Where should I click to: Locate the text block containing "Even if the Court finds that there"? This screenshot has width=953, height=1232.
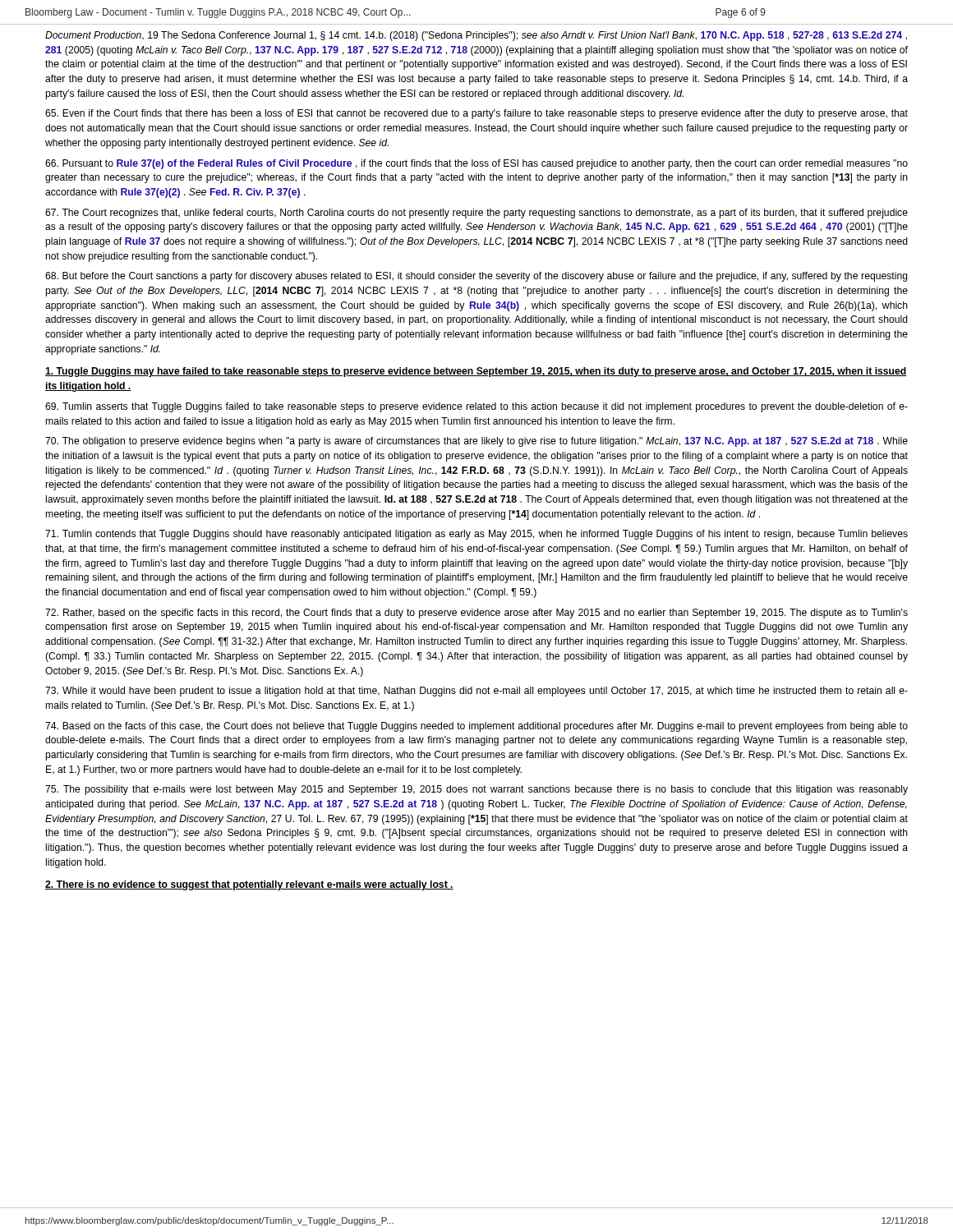coord(476,129)
